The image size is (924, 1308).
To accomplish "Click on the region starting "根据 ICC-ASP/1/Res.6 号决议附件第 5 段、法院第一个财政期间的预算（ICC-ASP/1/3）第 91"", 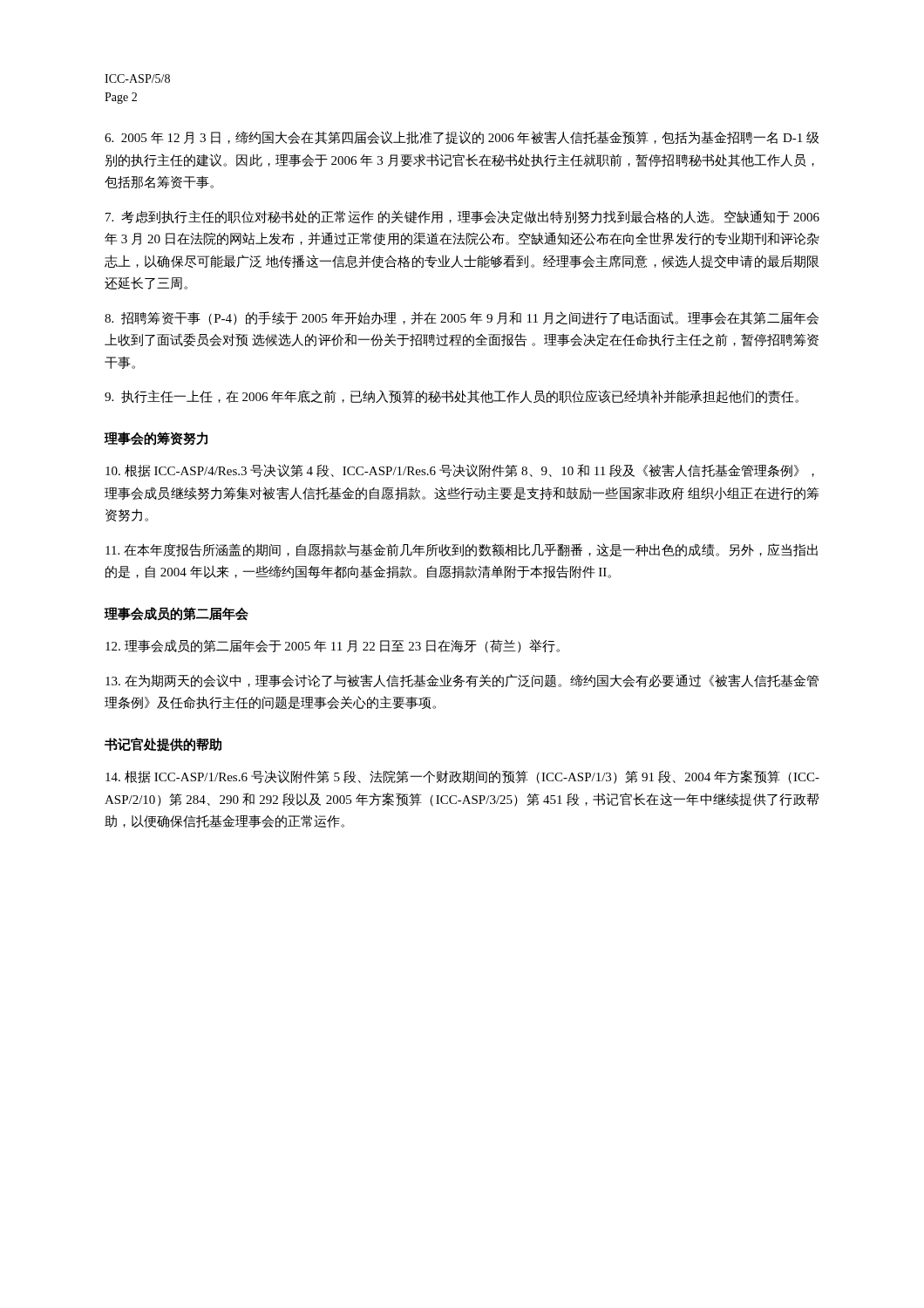I will coord(462,799).
